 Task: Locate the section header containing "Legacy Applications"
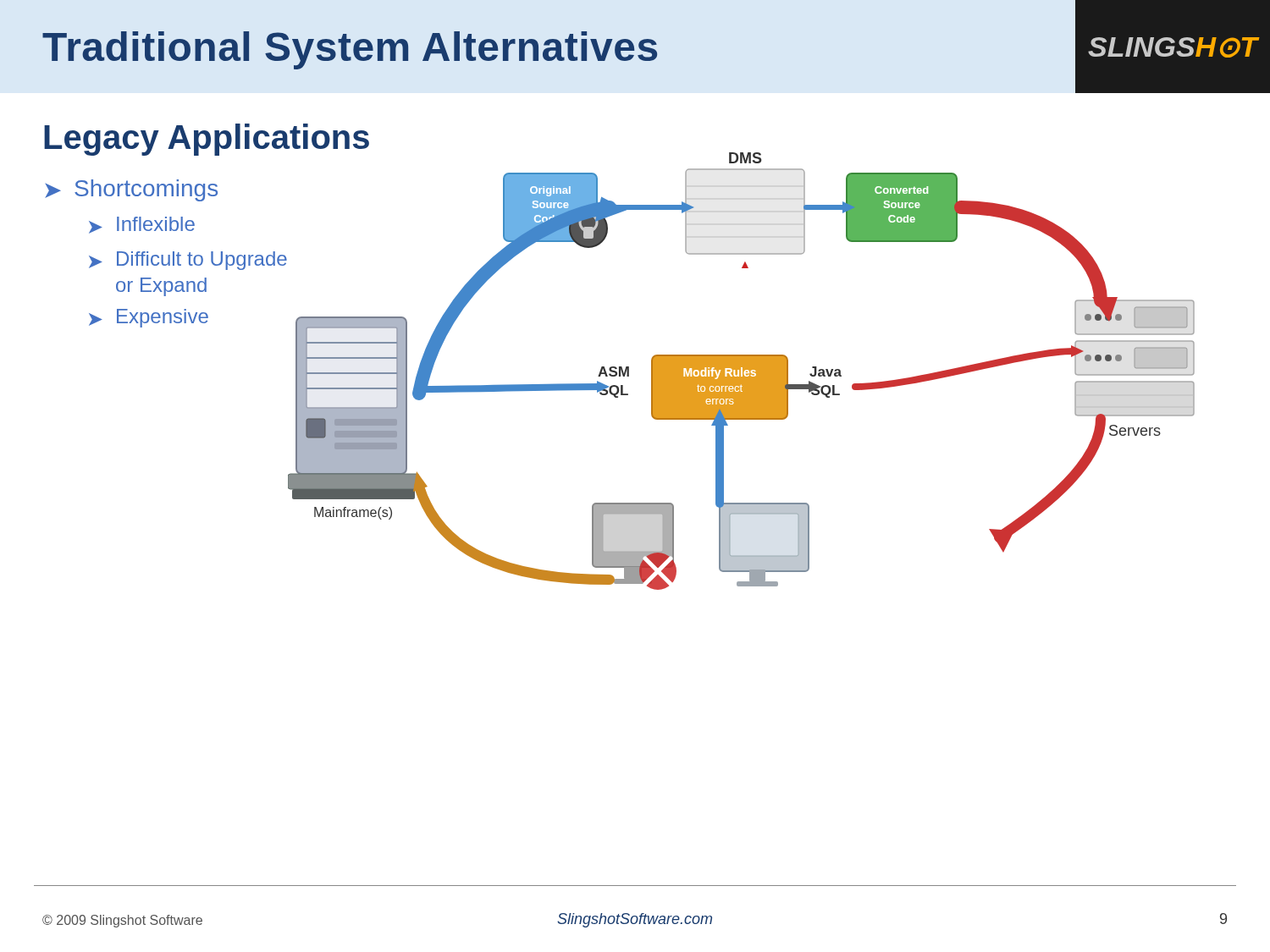coord(206,137)
